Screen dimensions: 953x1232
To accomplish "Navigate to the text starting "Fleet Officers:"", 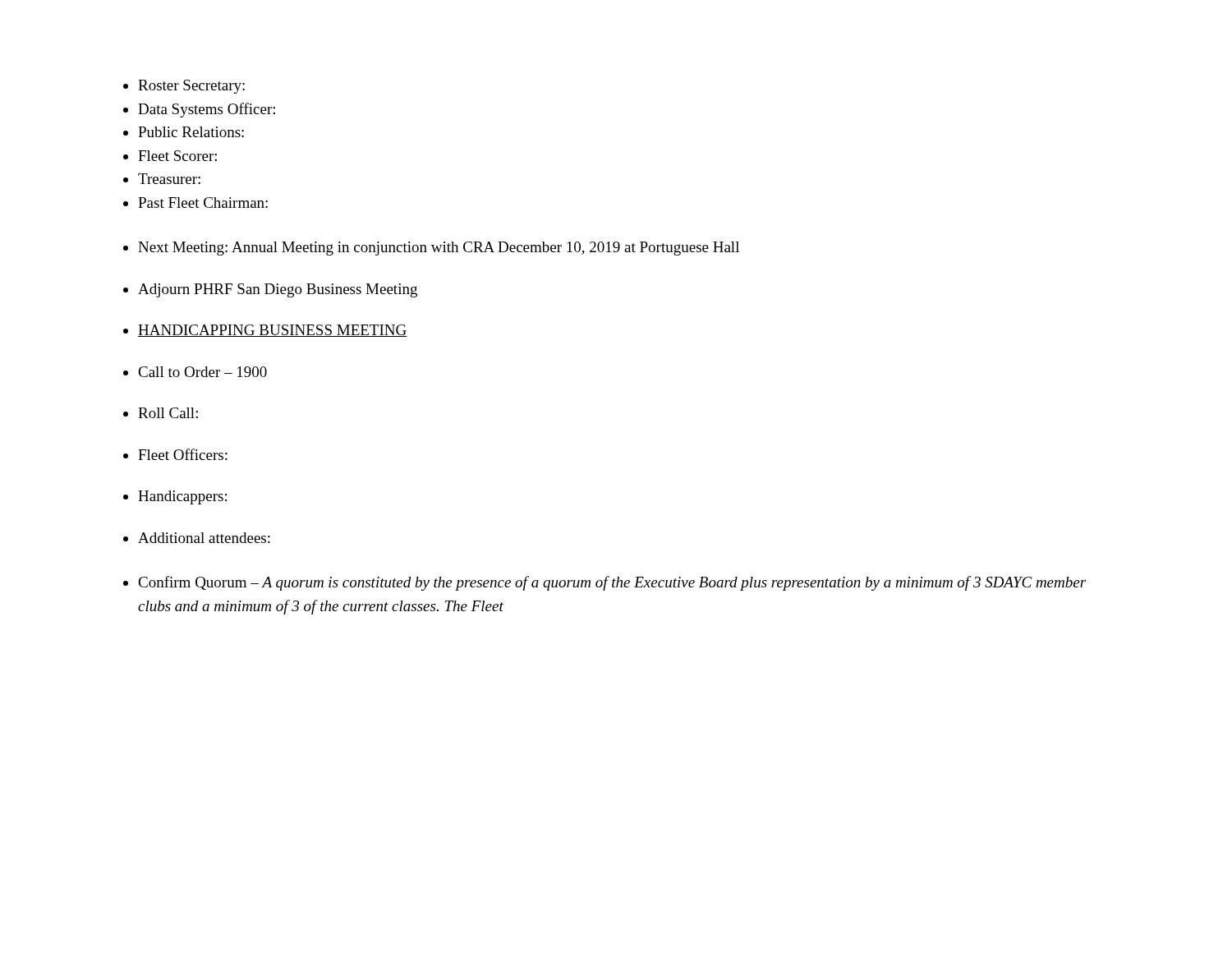I will coord(183,454).
